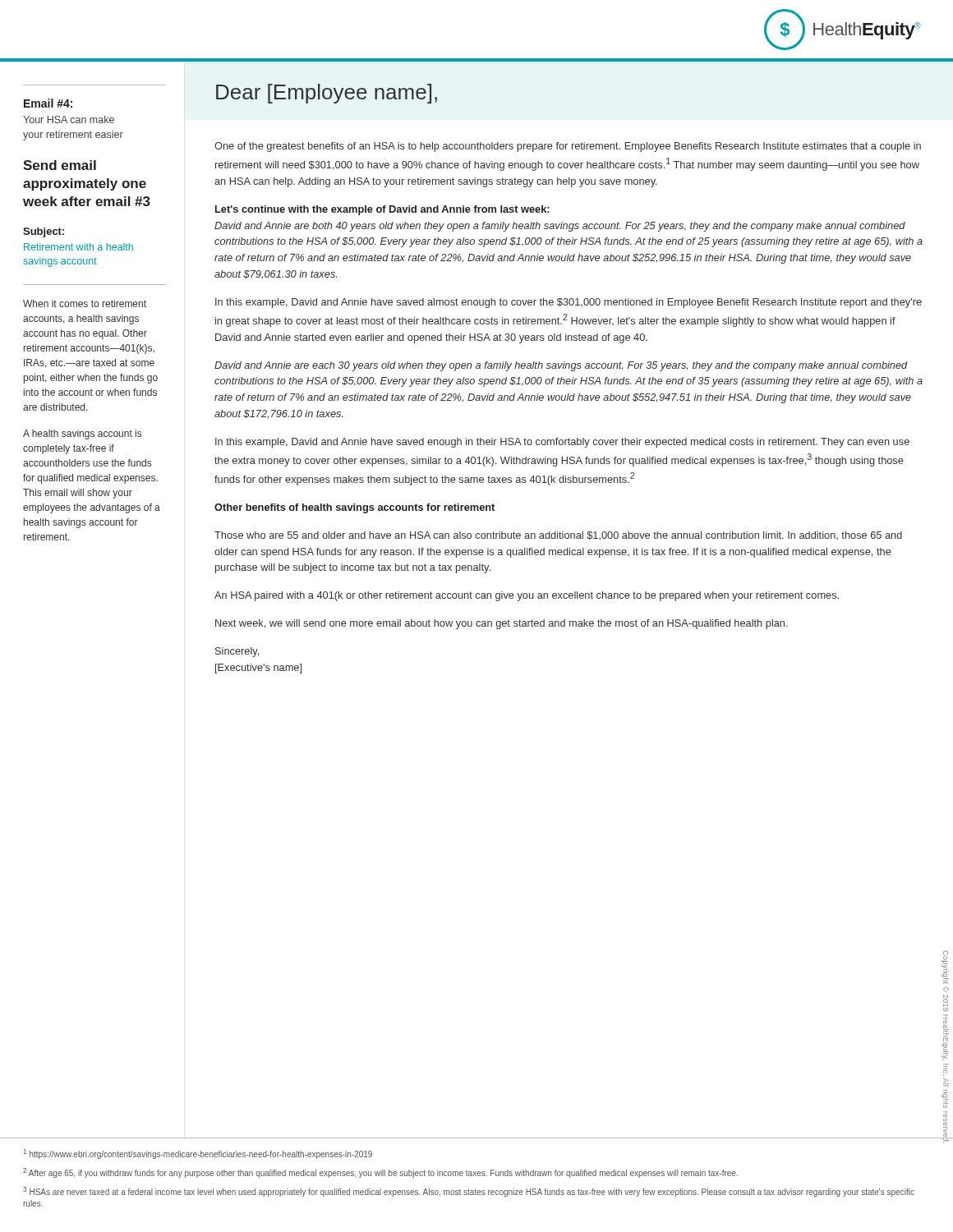Find the text with the text "Sincerely,[Executive's name]"
This screenshot has height=1232, width=953.
tap(258, 659)
